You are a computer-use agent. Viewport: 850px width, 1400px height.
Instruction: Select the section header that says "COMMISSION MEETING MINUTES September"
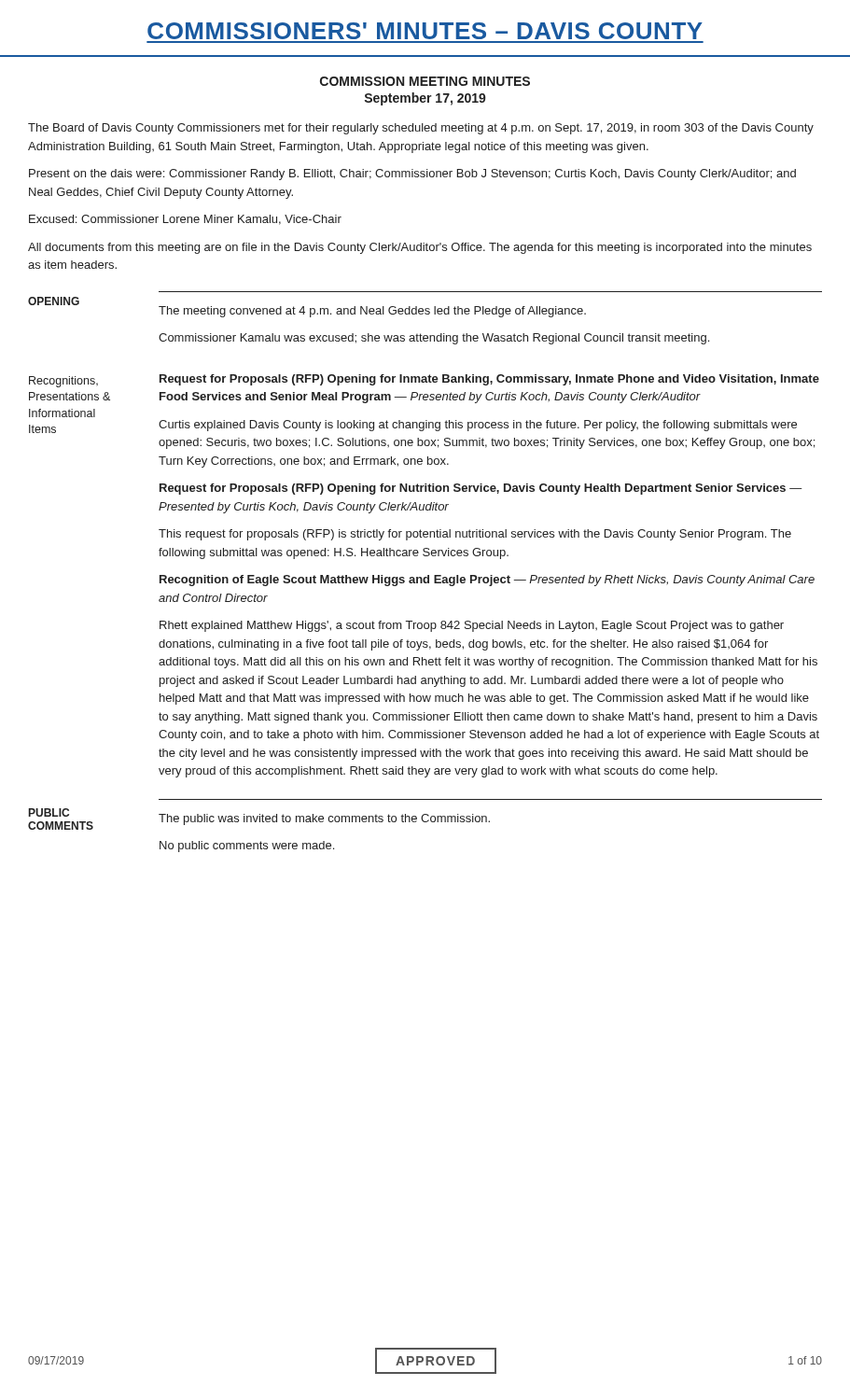425,90
